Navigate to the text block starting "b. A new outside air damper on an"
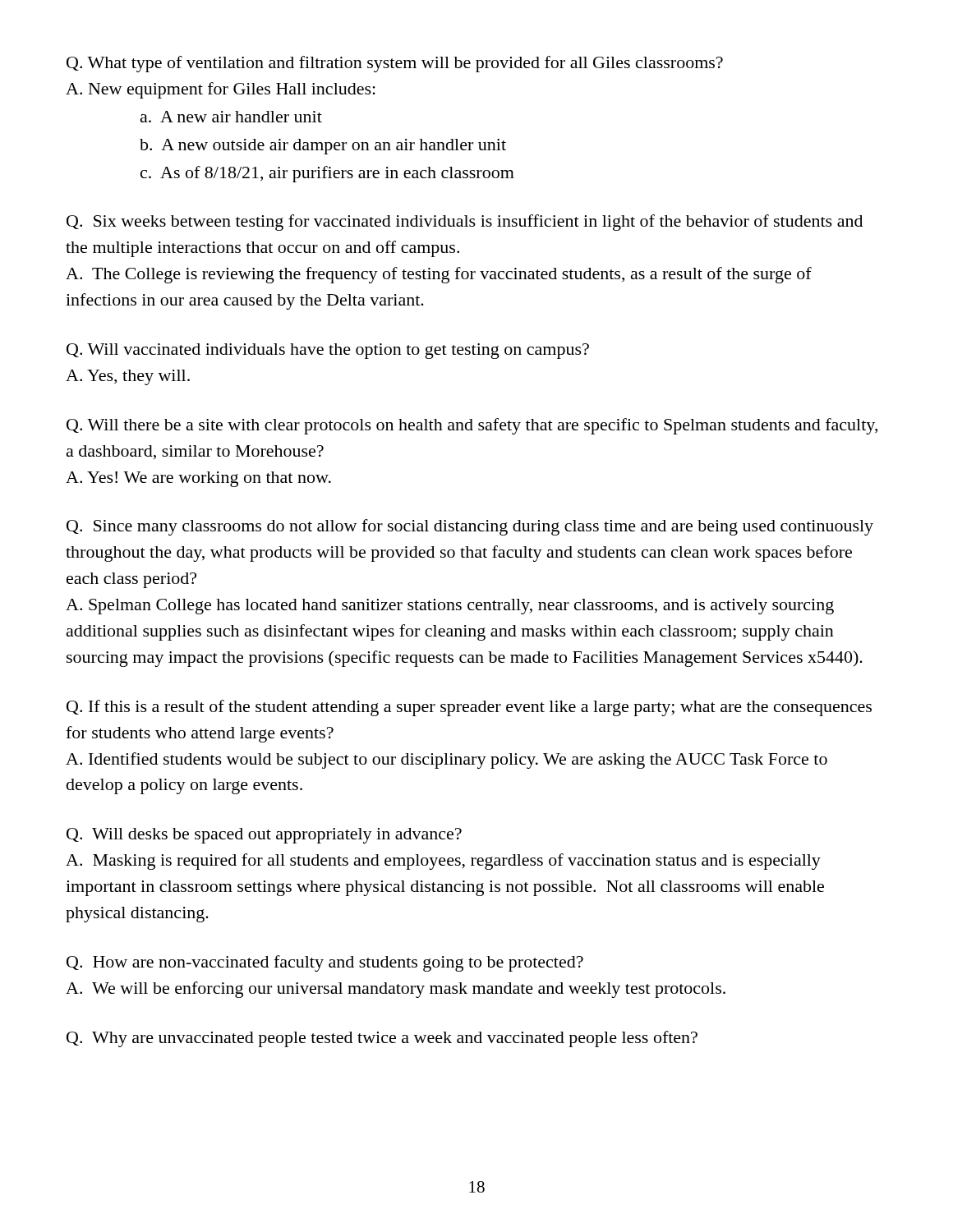Viewport: 953px width, 1232px height. (323, 144)
